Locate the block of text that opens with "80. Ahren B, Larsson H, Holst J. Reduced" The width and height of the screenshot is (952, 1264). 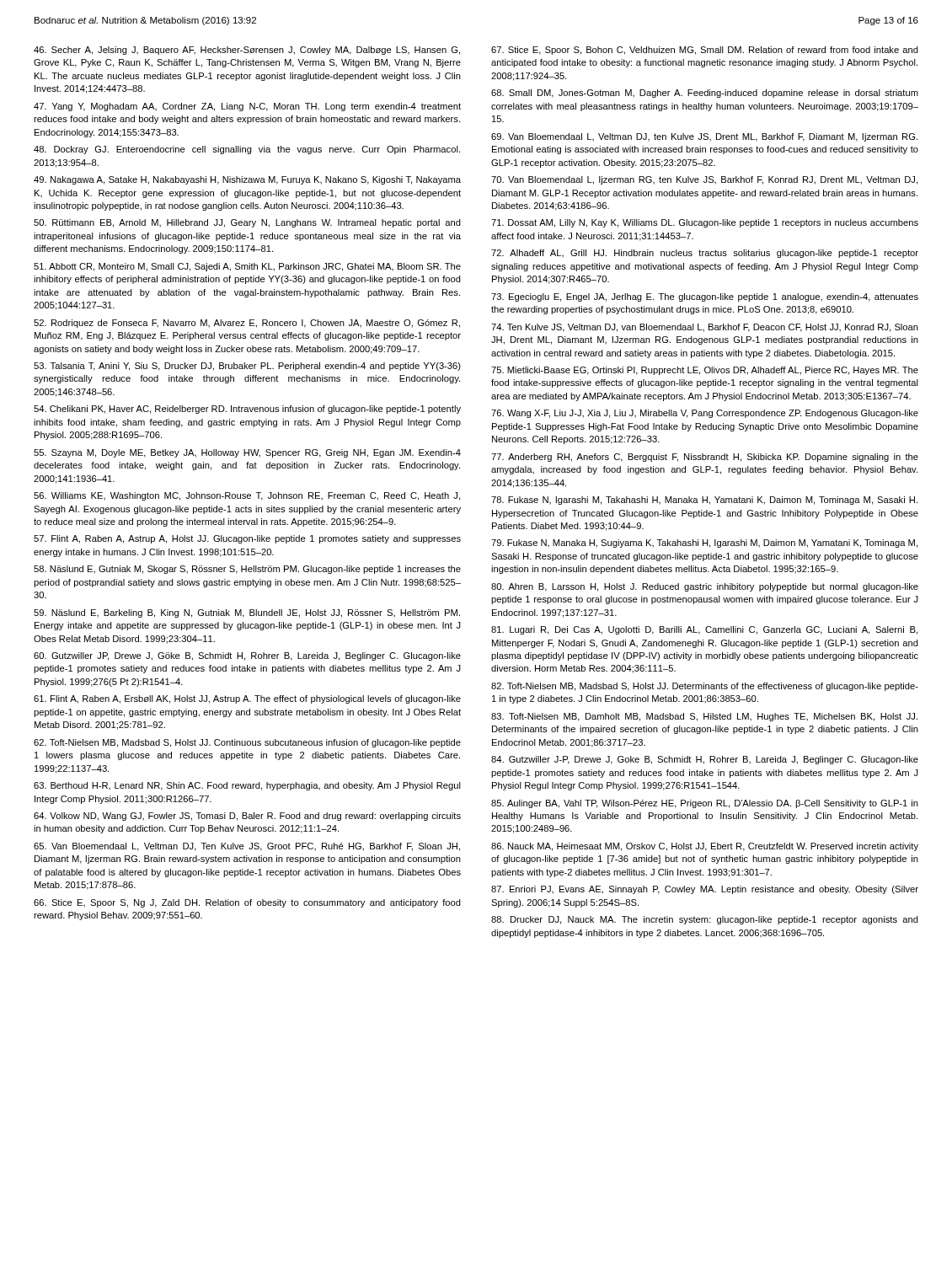pyautogui.click(x=705, y=599)
